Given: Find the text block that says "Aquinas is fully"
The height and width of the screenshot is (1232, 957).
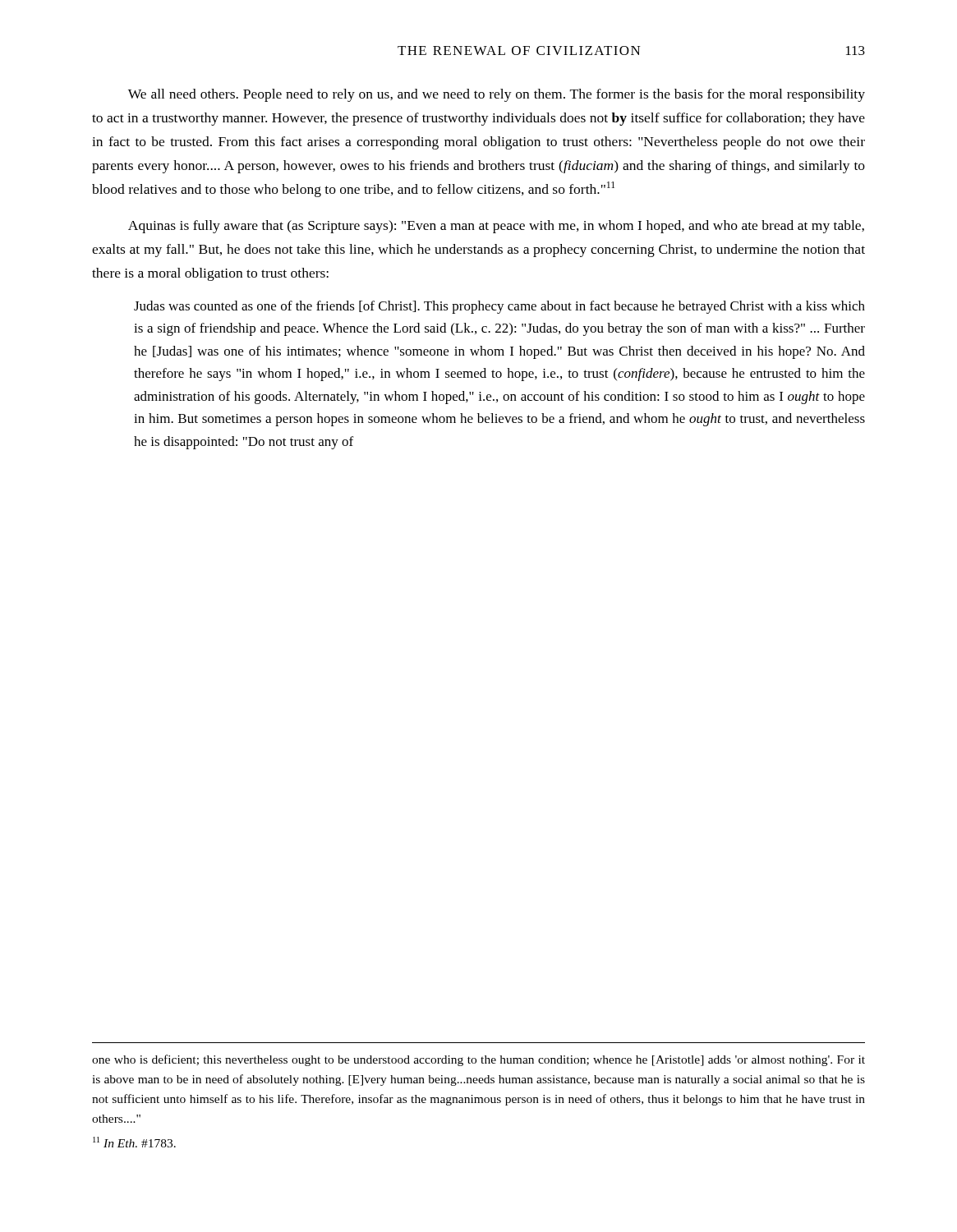Looking at the screenshot, I should point(478,249).
